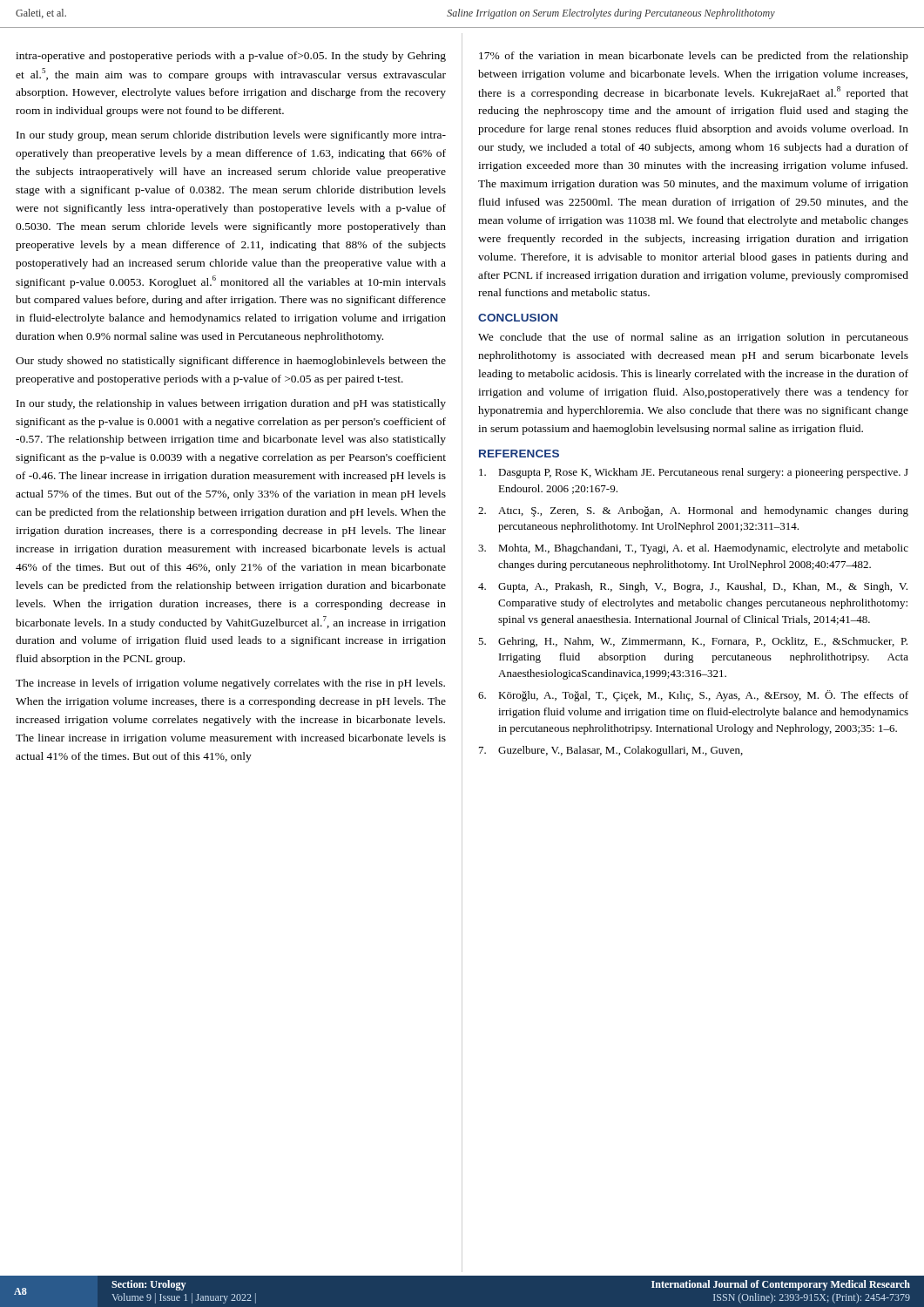Find the region starting "intra-operative and postoperative periods with"
This screenshot has width=924, height=1307.
pyautogui.click(x=231, y=406)
